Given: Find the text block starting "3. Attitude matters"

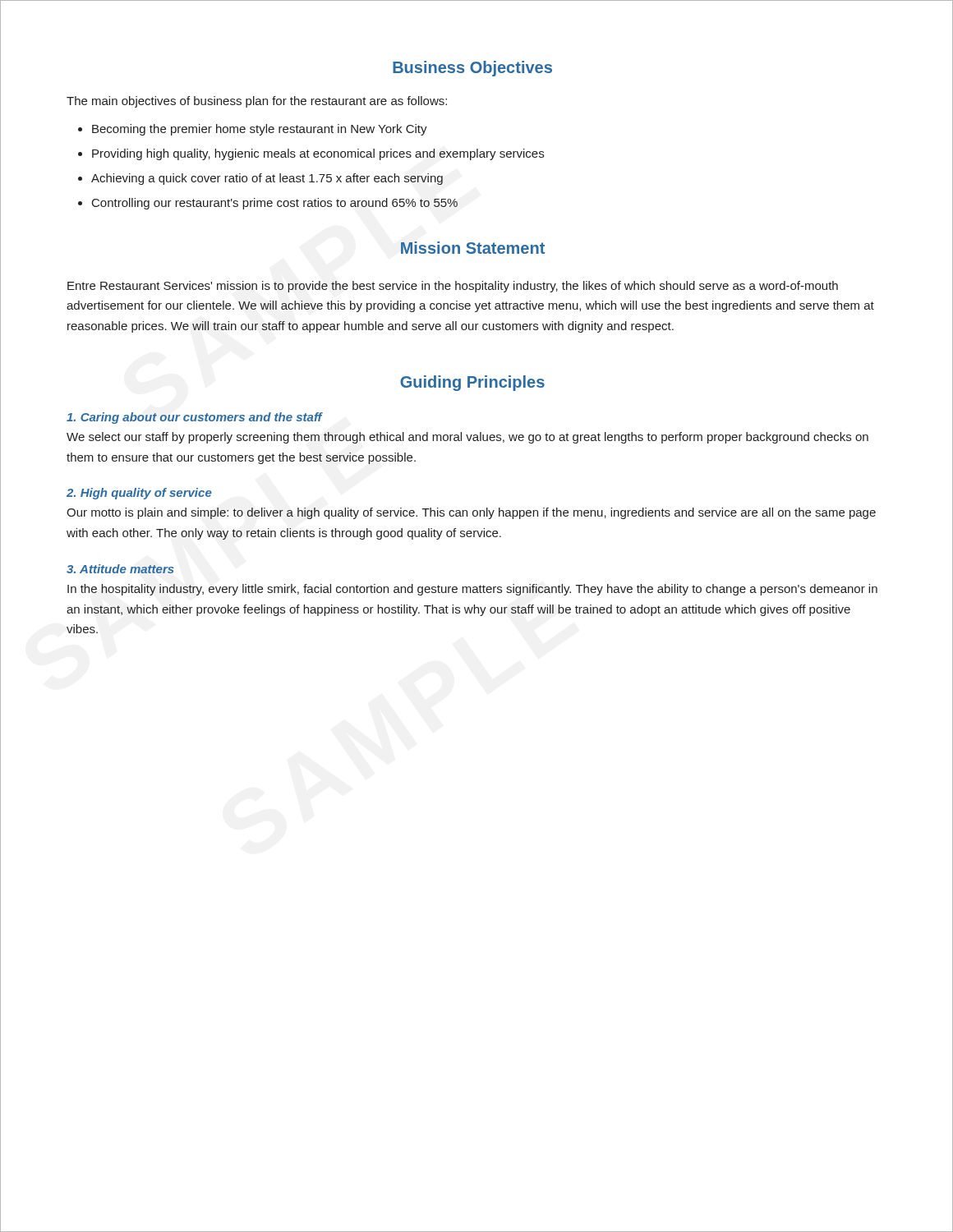Looking at the screenshot, I should [x=120, y=569].
